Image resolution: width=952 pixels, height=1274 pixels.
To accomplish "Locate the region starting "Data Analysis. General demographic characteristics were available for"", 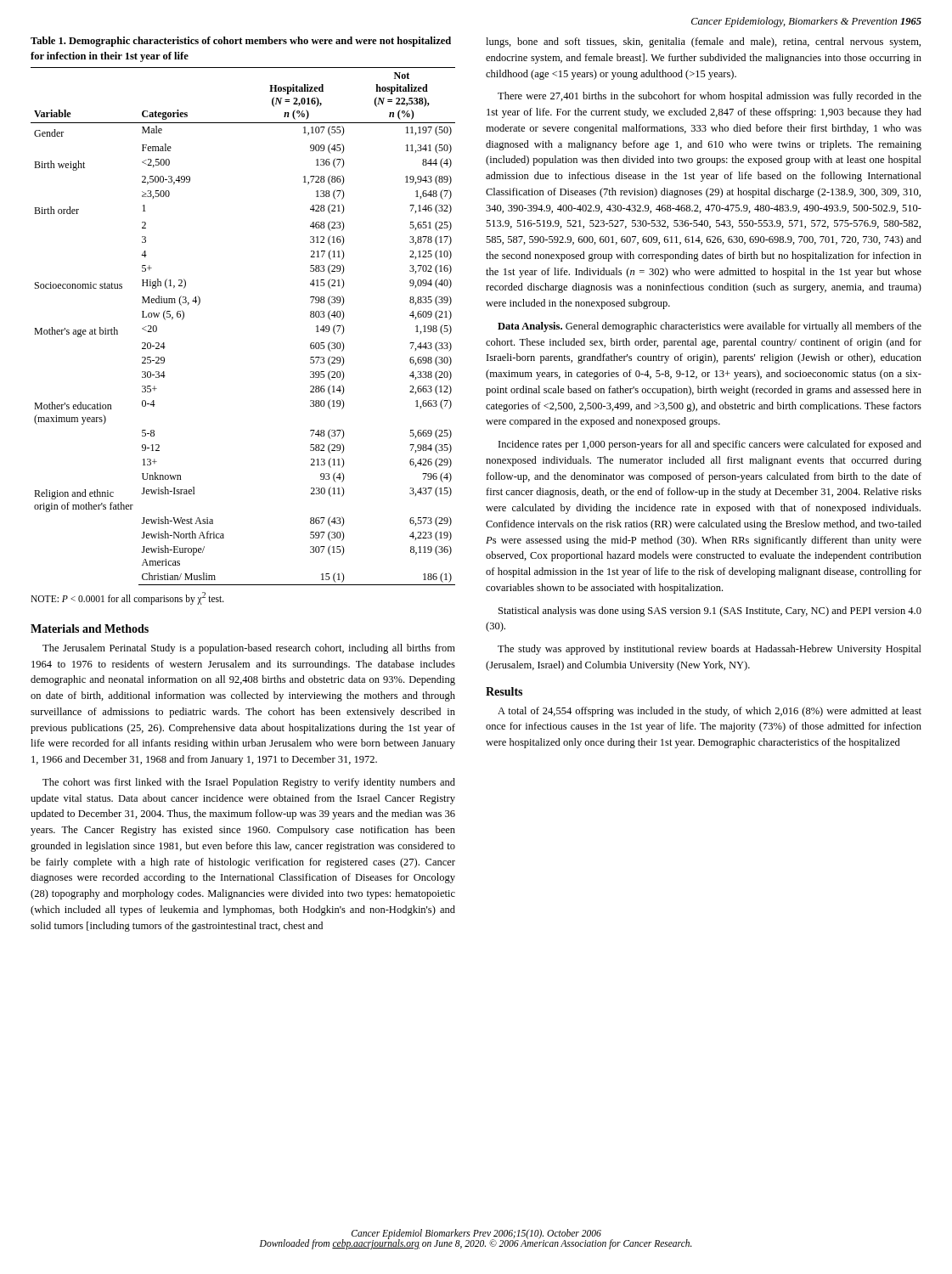I will (704, 374).
